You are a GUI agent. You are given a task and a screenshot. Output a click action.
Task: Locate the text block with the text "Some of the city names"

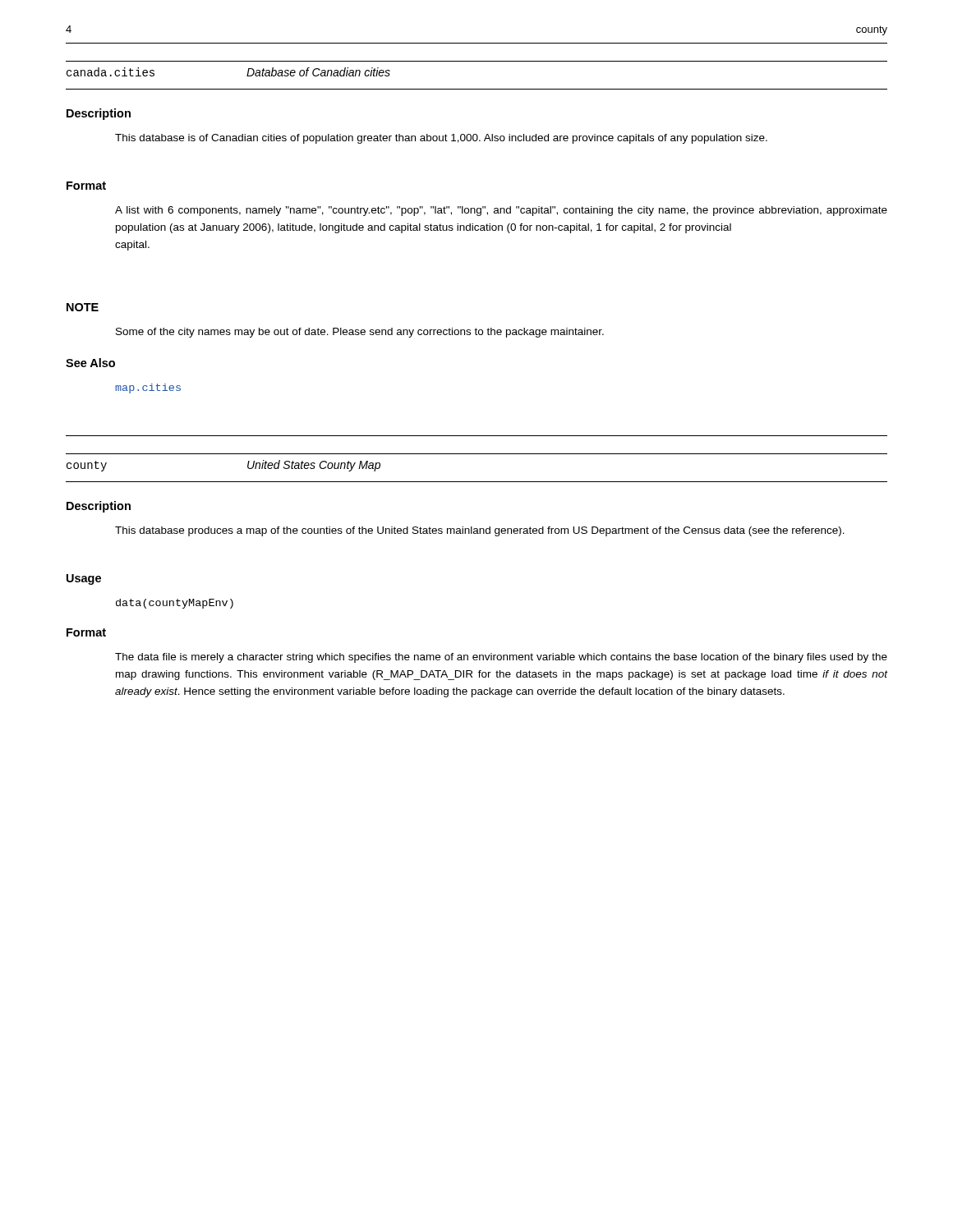(360, 331)
